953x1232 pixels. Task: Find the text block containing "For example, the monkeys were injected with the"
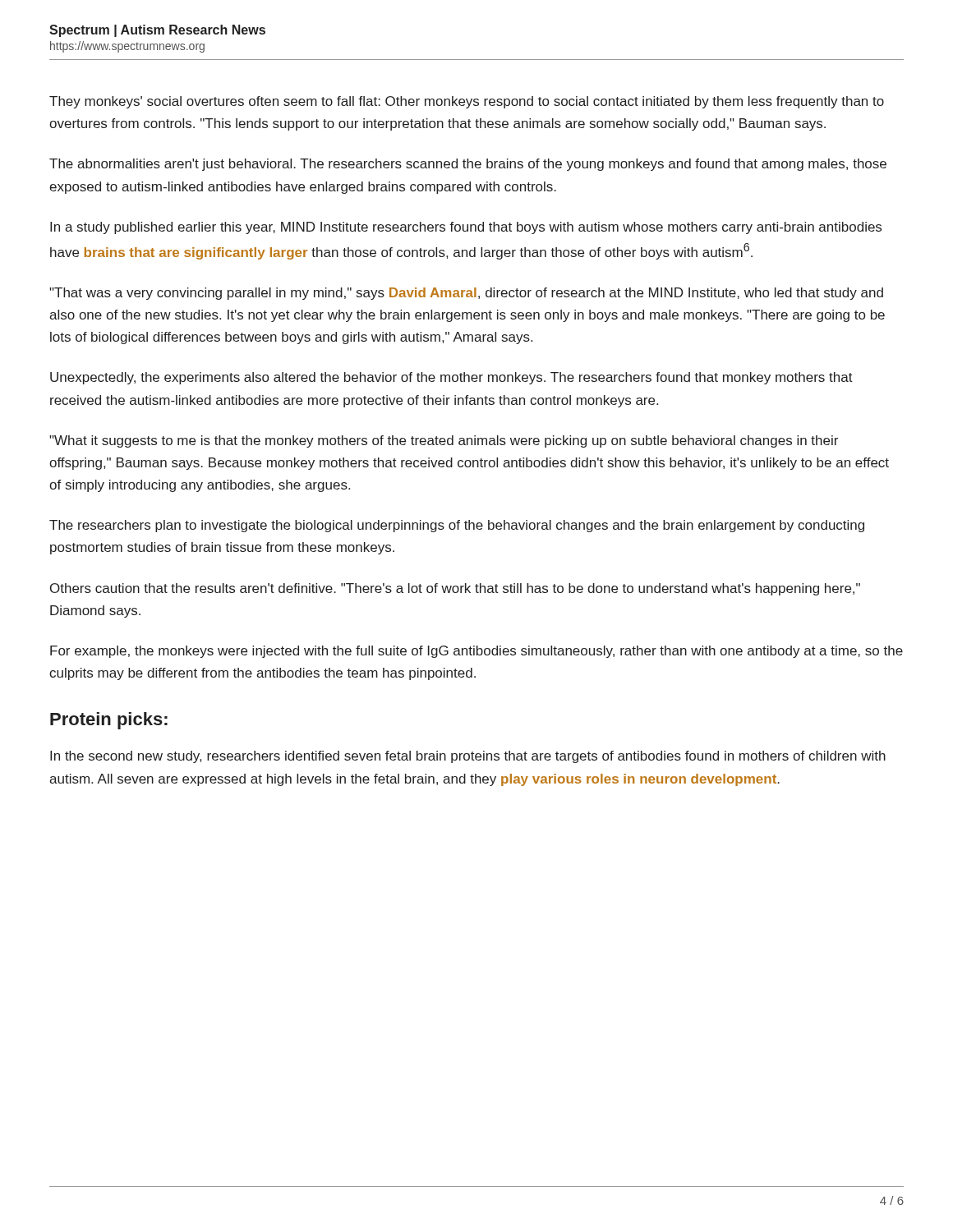pos(476,662)
